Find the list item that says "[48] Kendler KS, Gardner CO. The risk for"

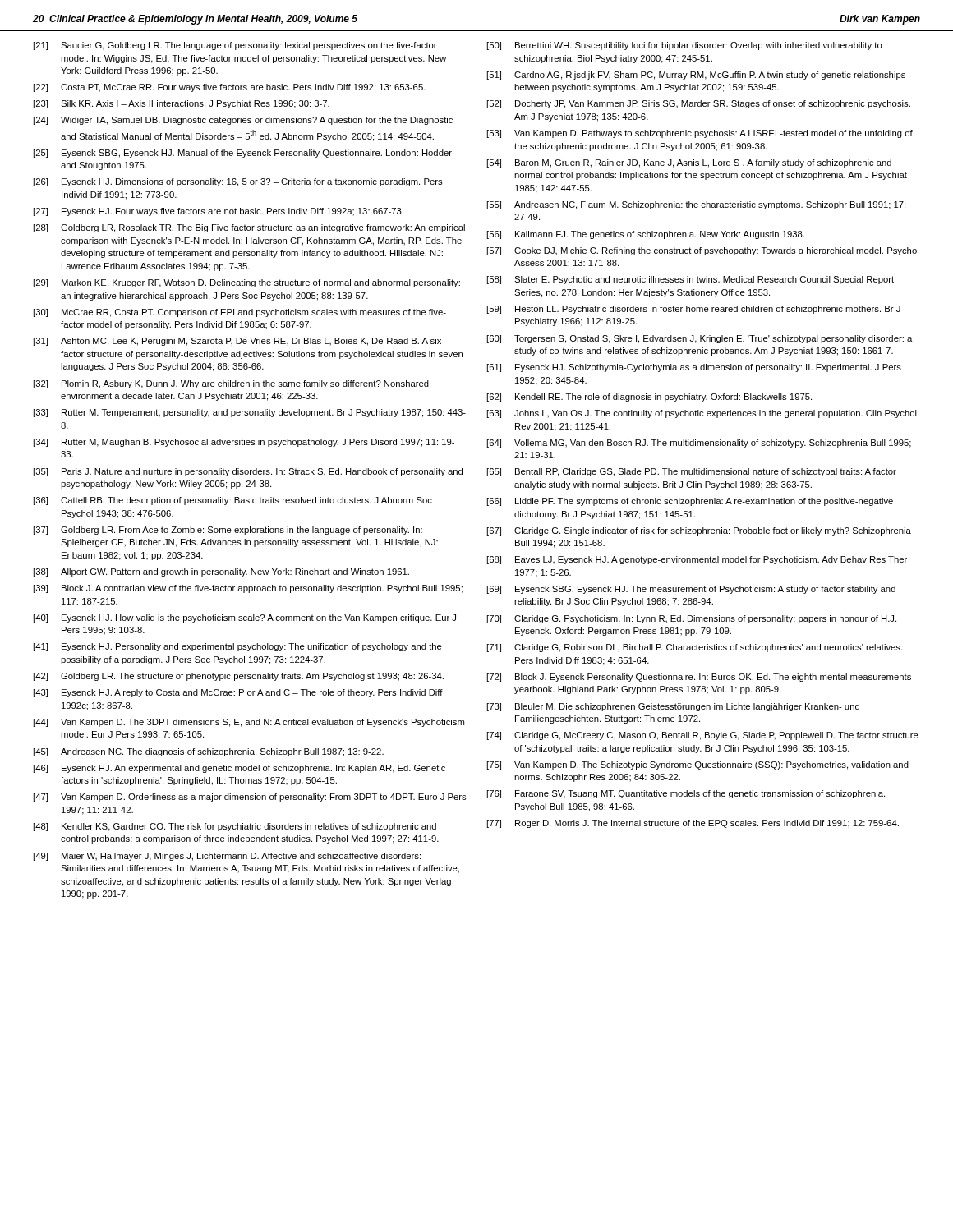[x=250, y=833]
